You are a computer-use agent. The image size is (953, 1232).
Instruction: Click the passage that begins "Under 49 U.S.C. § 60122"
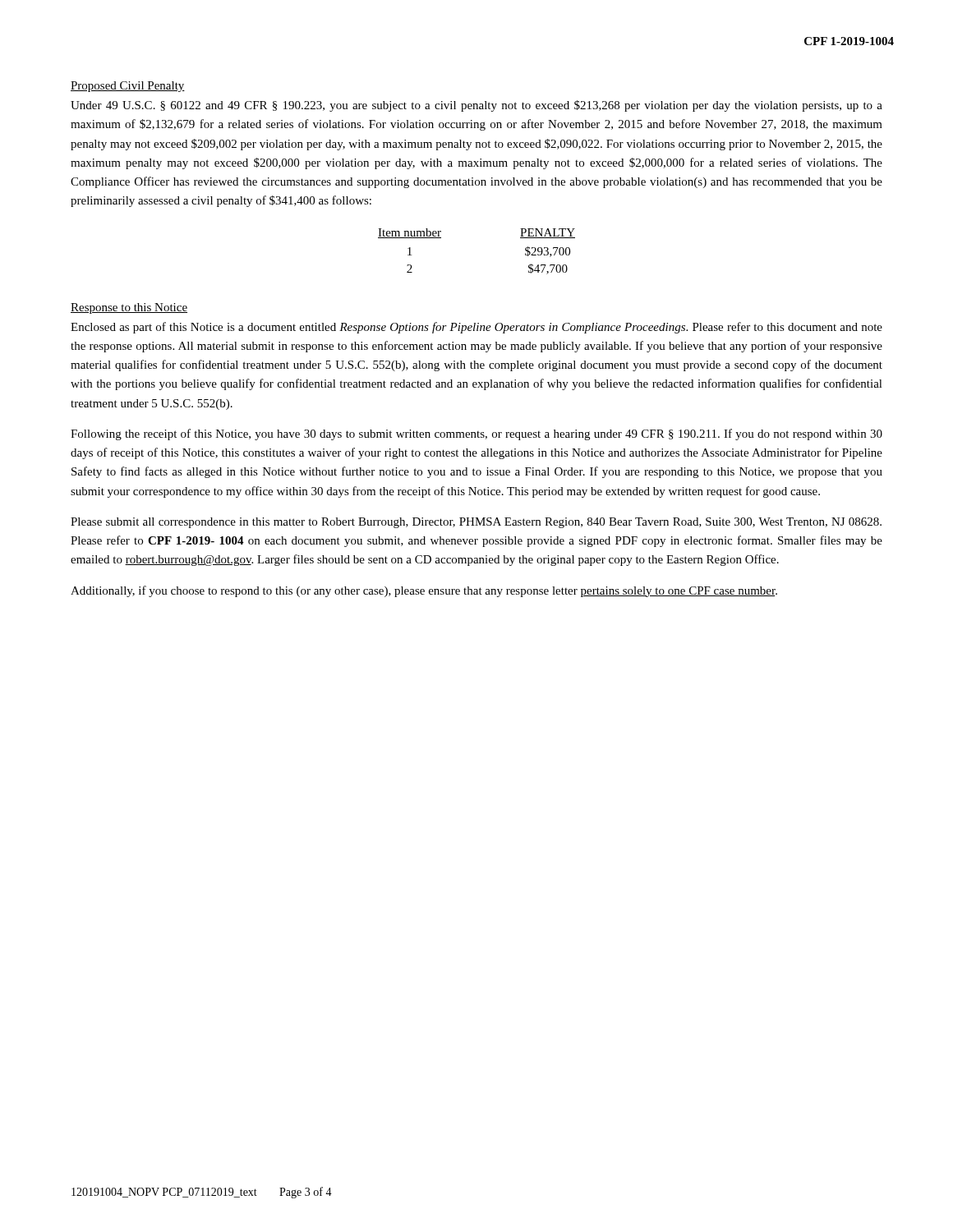476,153
